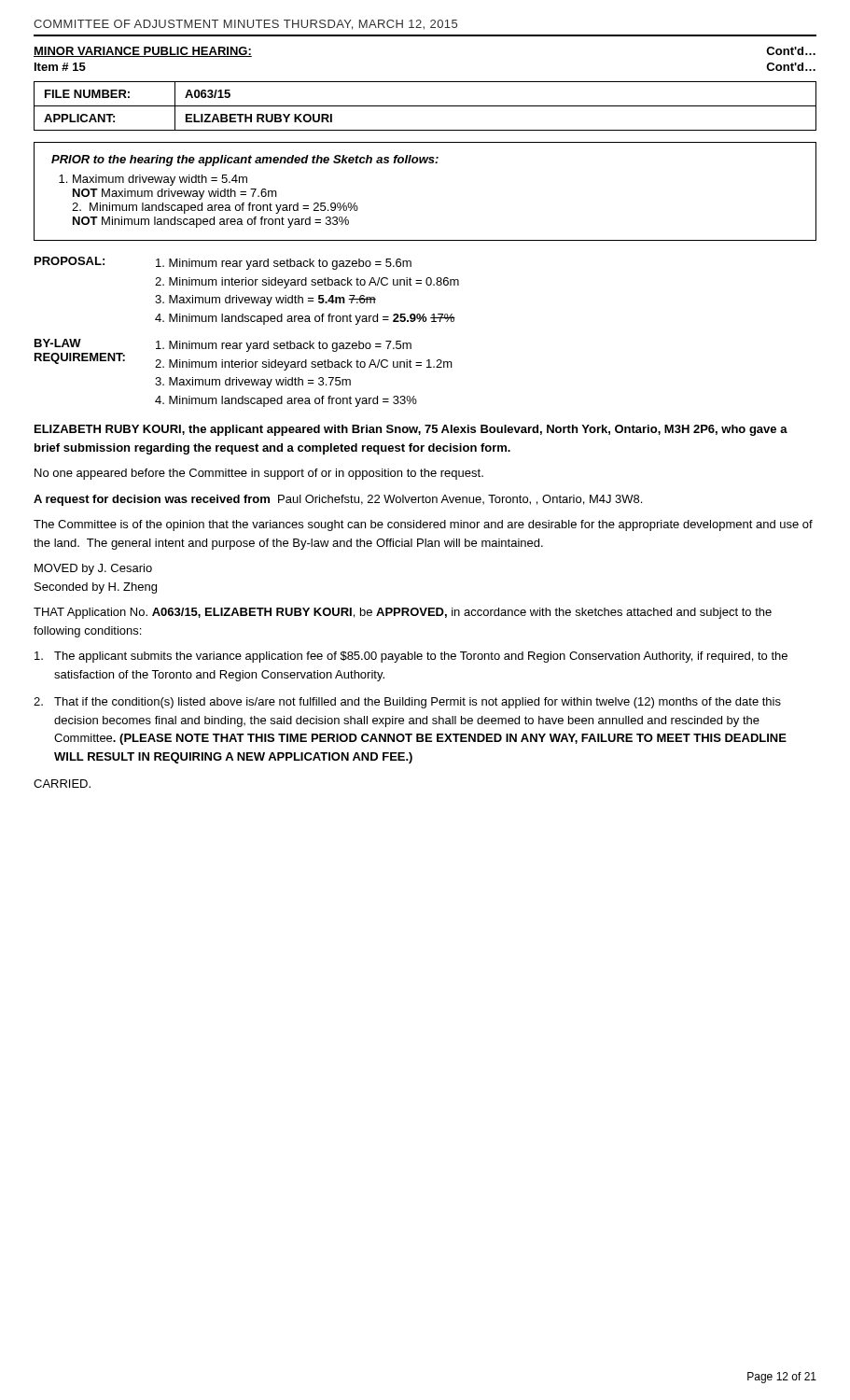This screenshot has width=850, height=1400.
Task: Click on the element starting "2. That if the condition(s) listed above"
Action: pos(425,729)
